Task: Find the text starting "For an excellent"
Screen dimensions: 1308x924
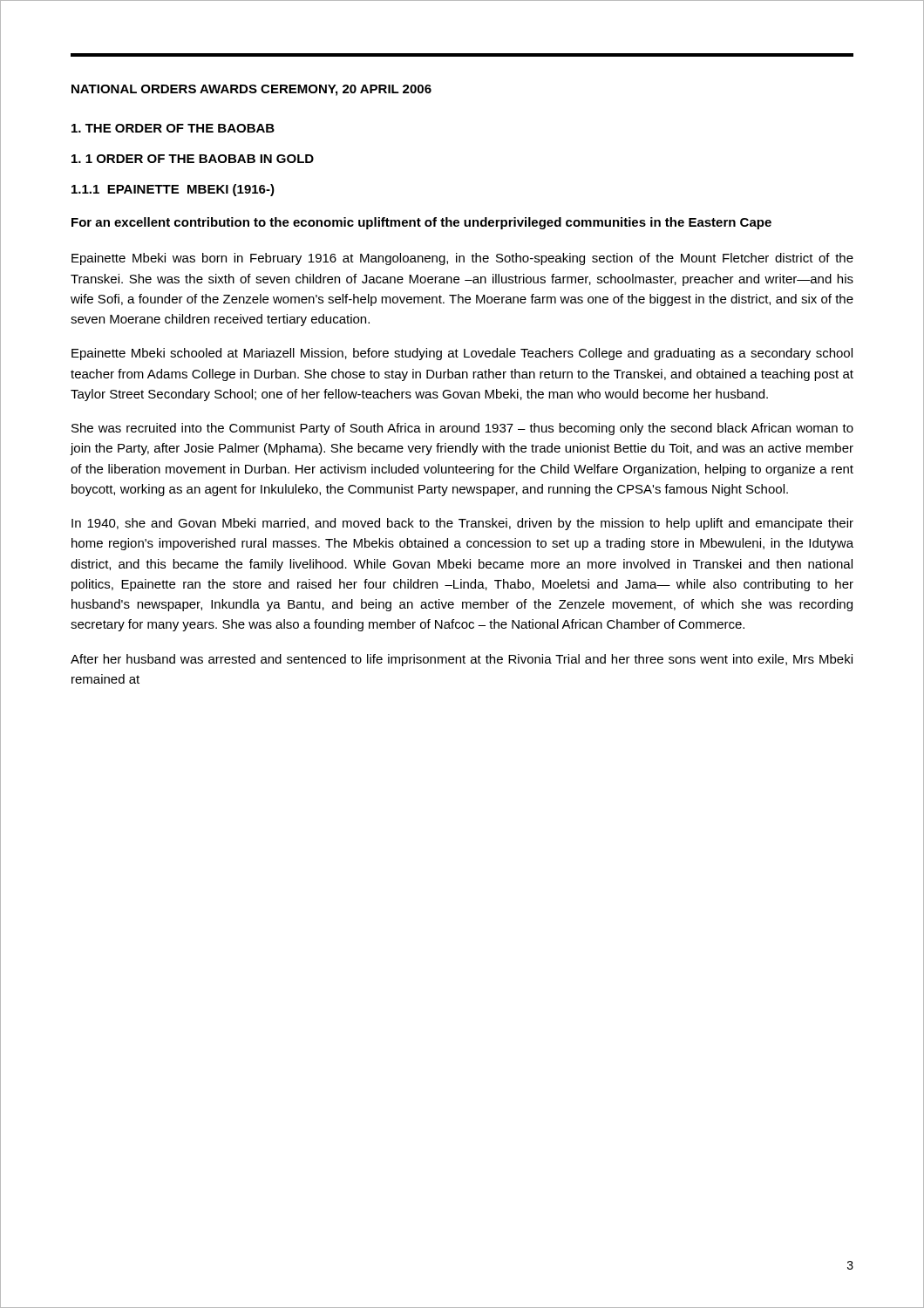Action: (421, 222)
